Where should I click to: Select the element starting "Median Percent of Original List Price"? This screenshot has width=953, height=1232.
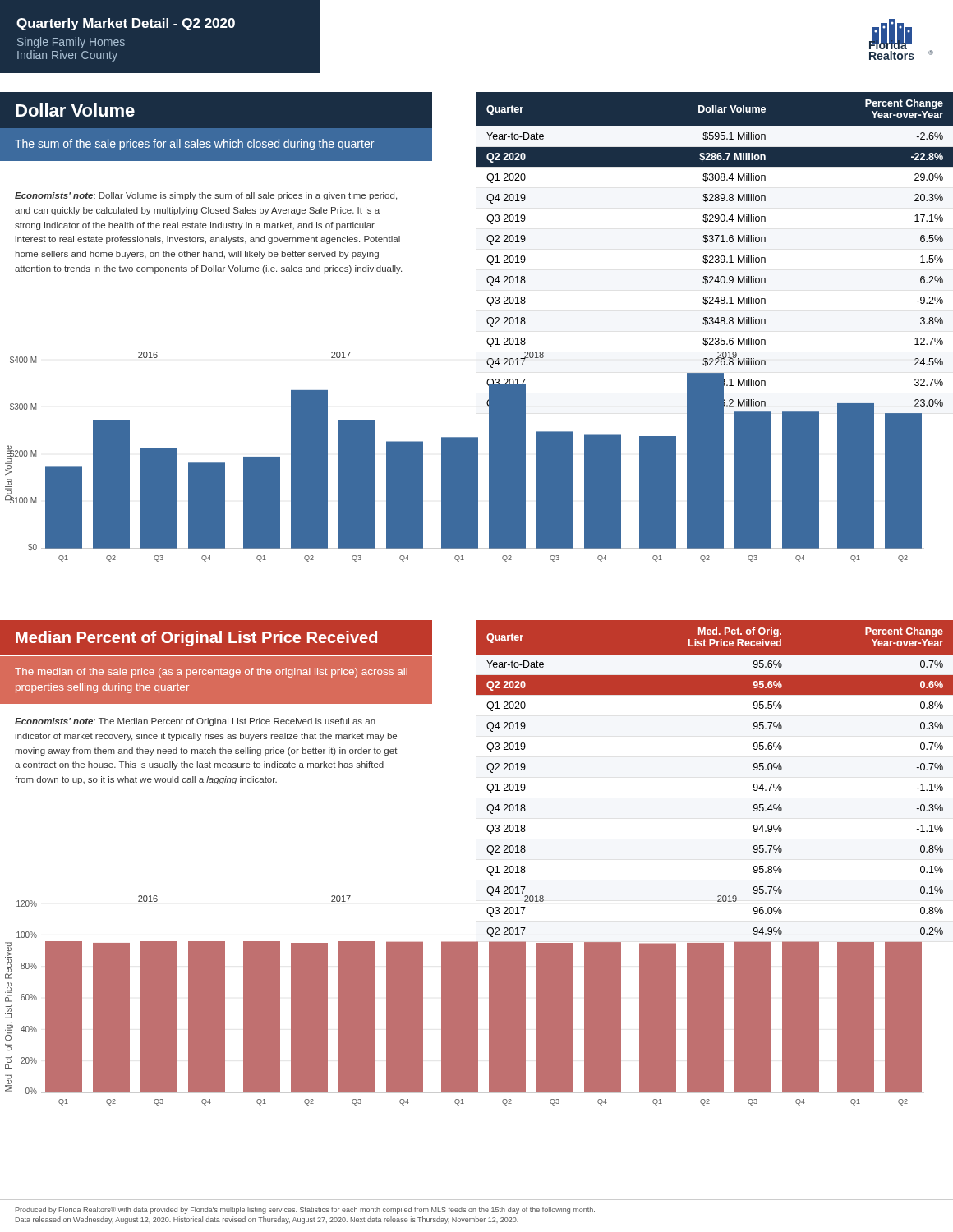click(x=197, y=637)
